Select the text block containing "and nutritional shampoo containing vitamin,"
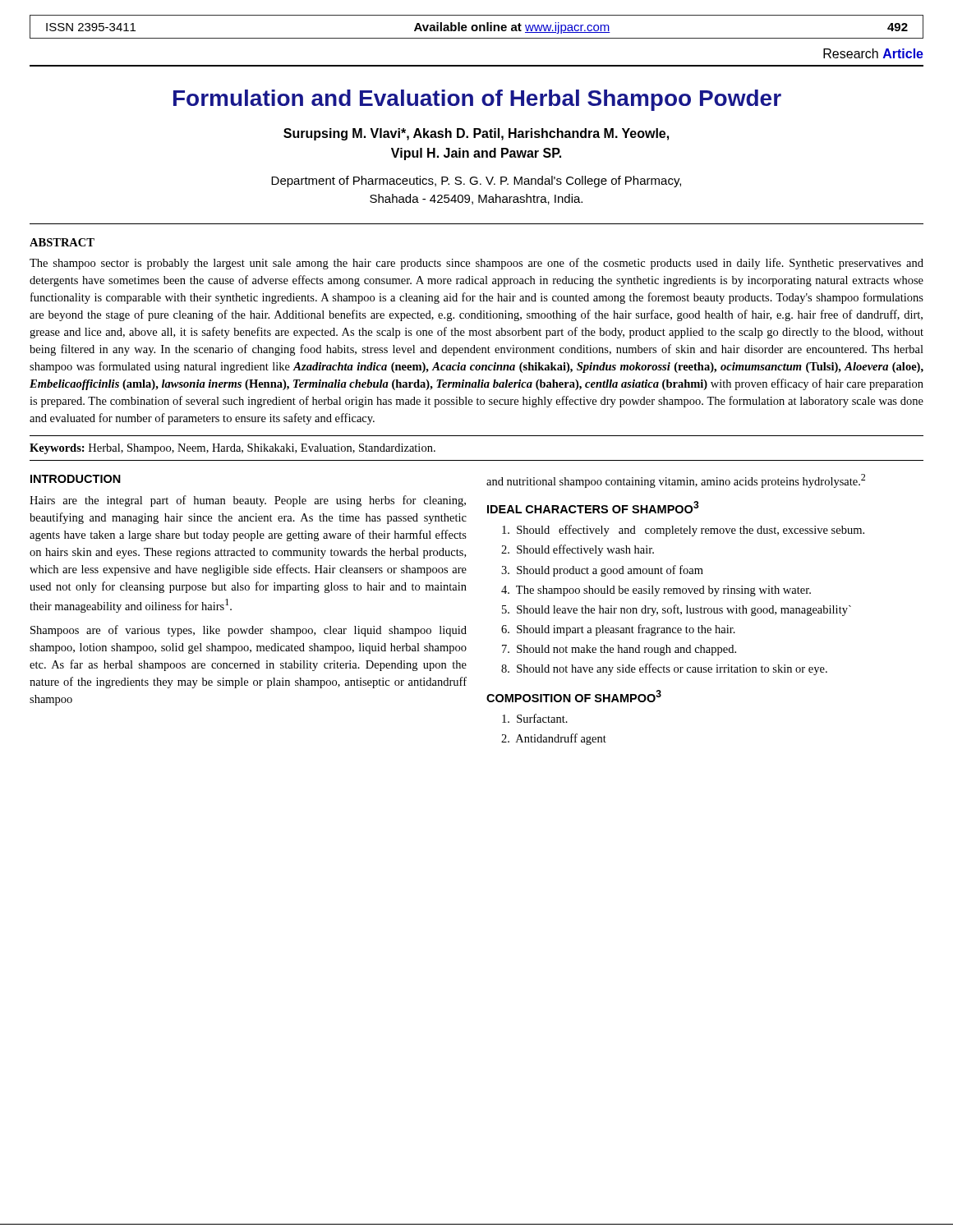The width and height of the screenshot is (953, 1232). pyautogui.click(x=676, y=479)
